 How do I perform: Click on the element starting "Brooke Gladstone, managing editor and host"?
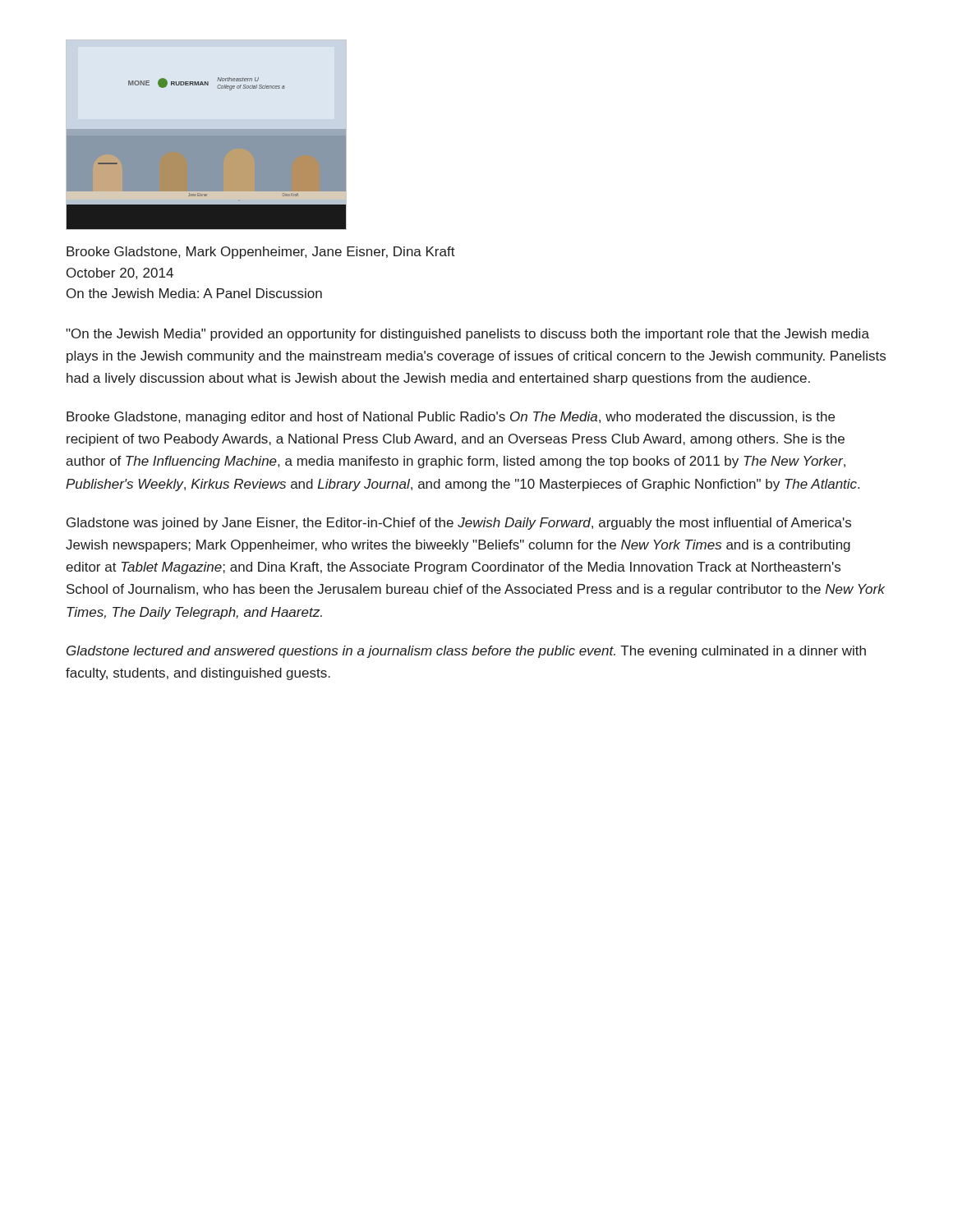(x=463, y=450)
